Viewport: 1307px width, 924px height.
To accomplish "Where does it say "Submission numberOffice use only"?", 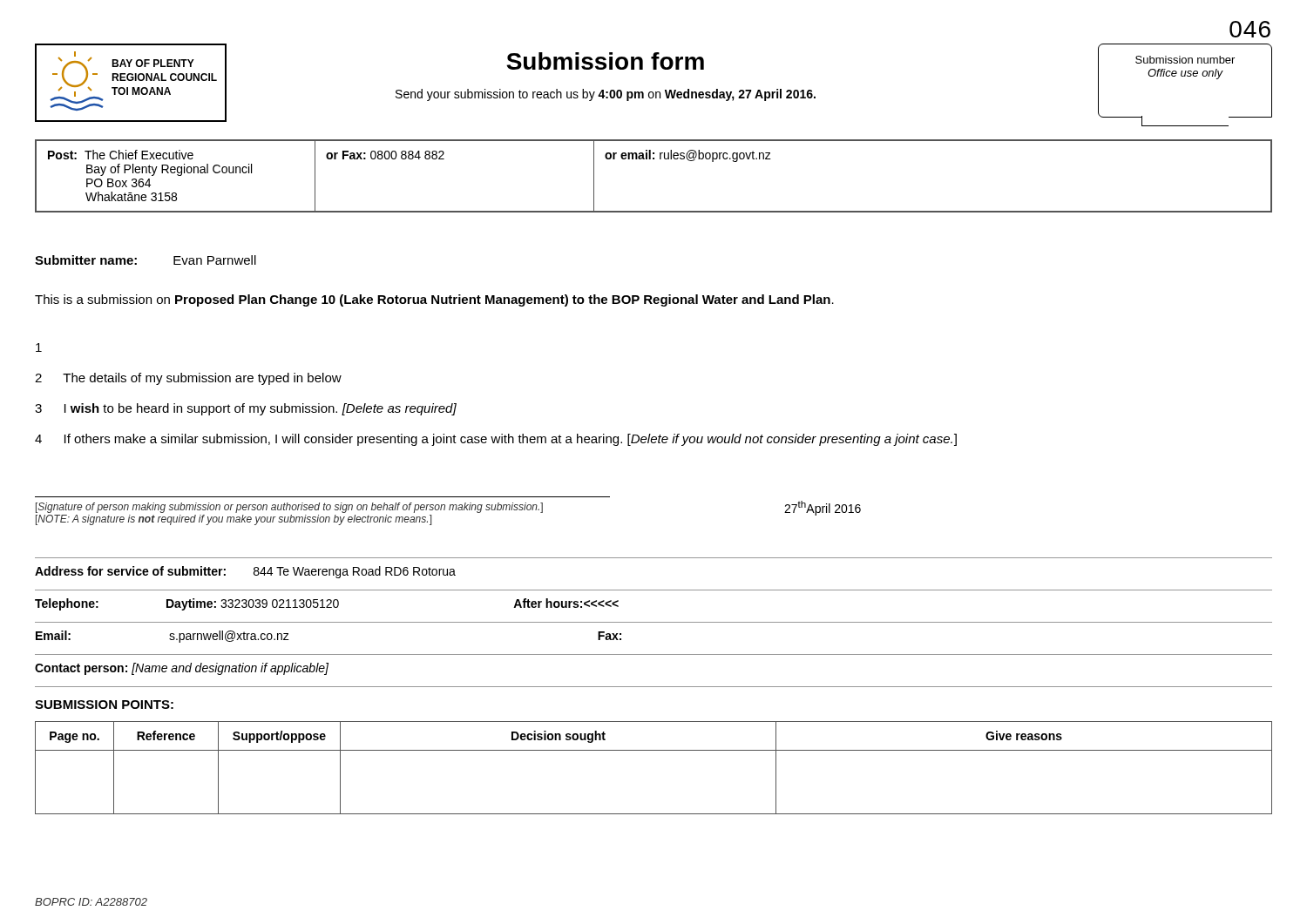I will click(1185, 66).
